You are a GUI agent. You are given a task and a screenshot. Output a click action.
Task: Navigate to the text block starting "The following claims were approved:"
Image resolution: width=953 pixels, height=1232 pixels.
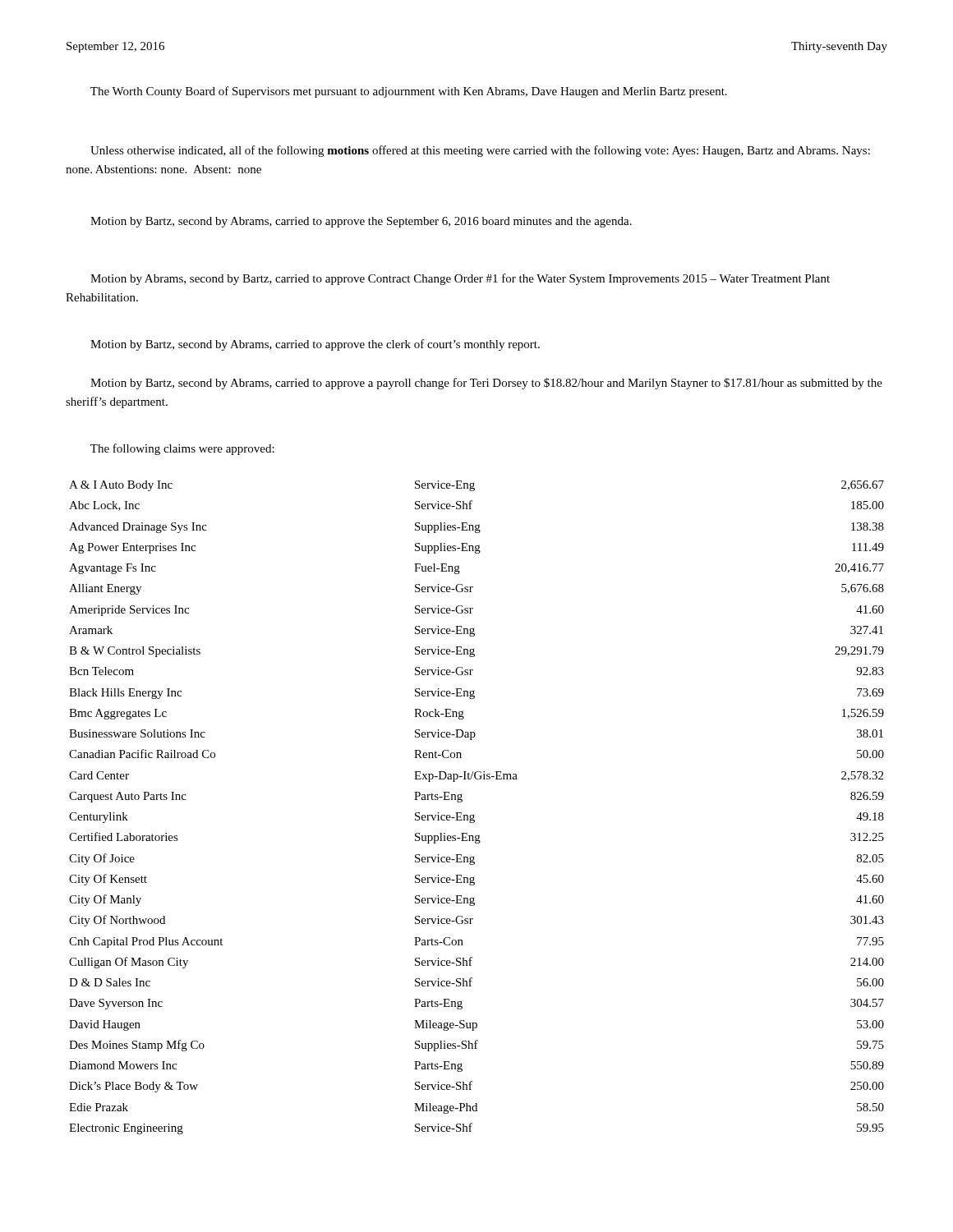pos(170,448)
